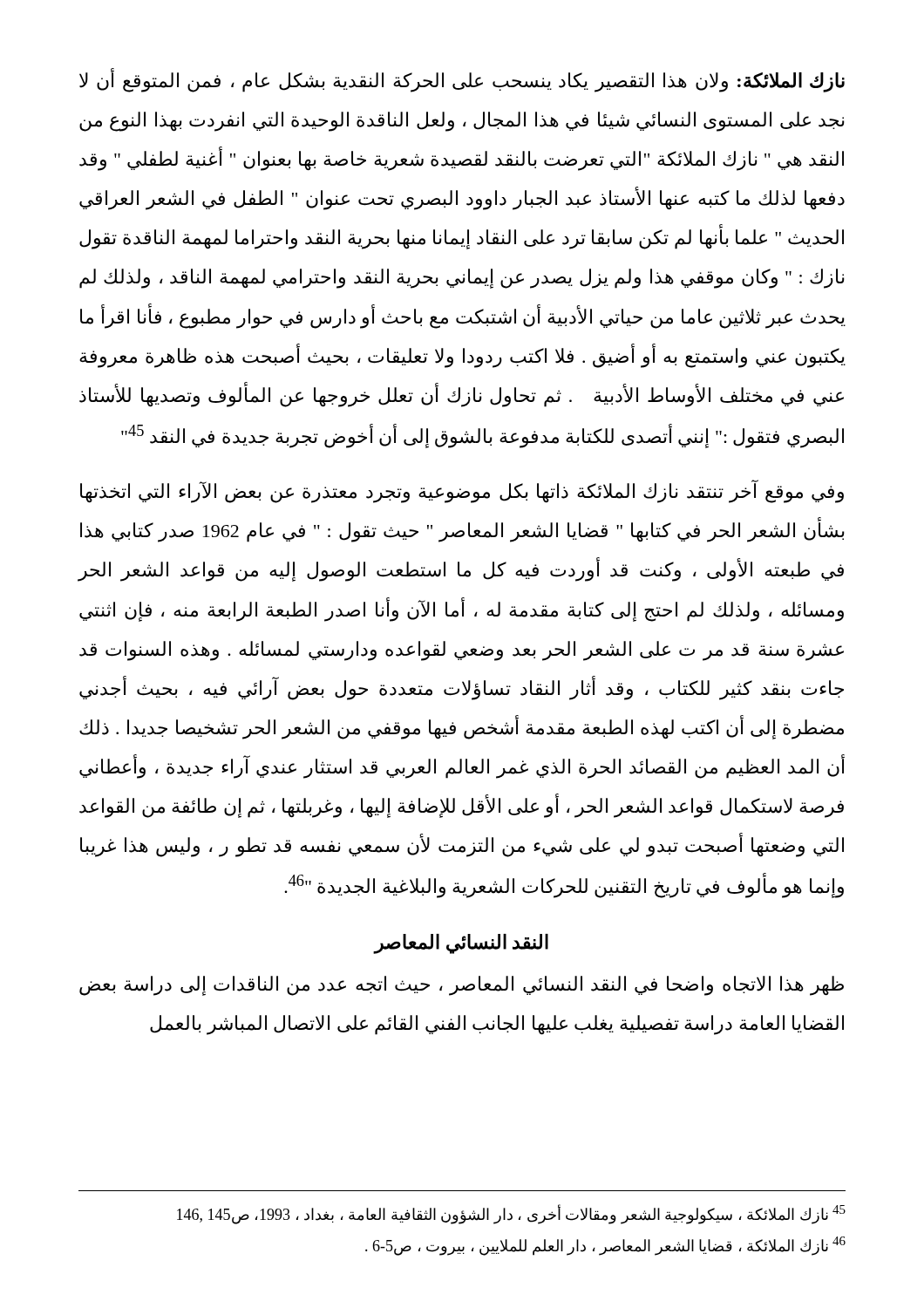The image size is (924, 1308).
Task: Navigate to the block starting "وفي موقع آخر تنتقد نازك"
Action: pyautogui.click(x=462, y=689)
